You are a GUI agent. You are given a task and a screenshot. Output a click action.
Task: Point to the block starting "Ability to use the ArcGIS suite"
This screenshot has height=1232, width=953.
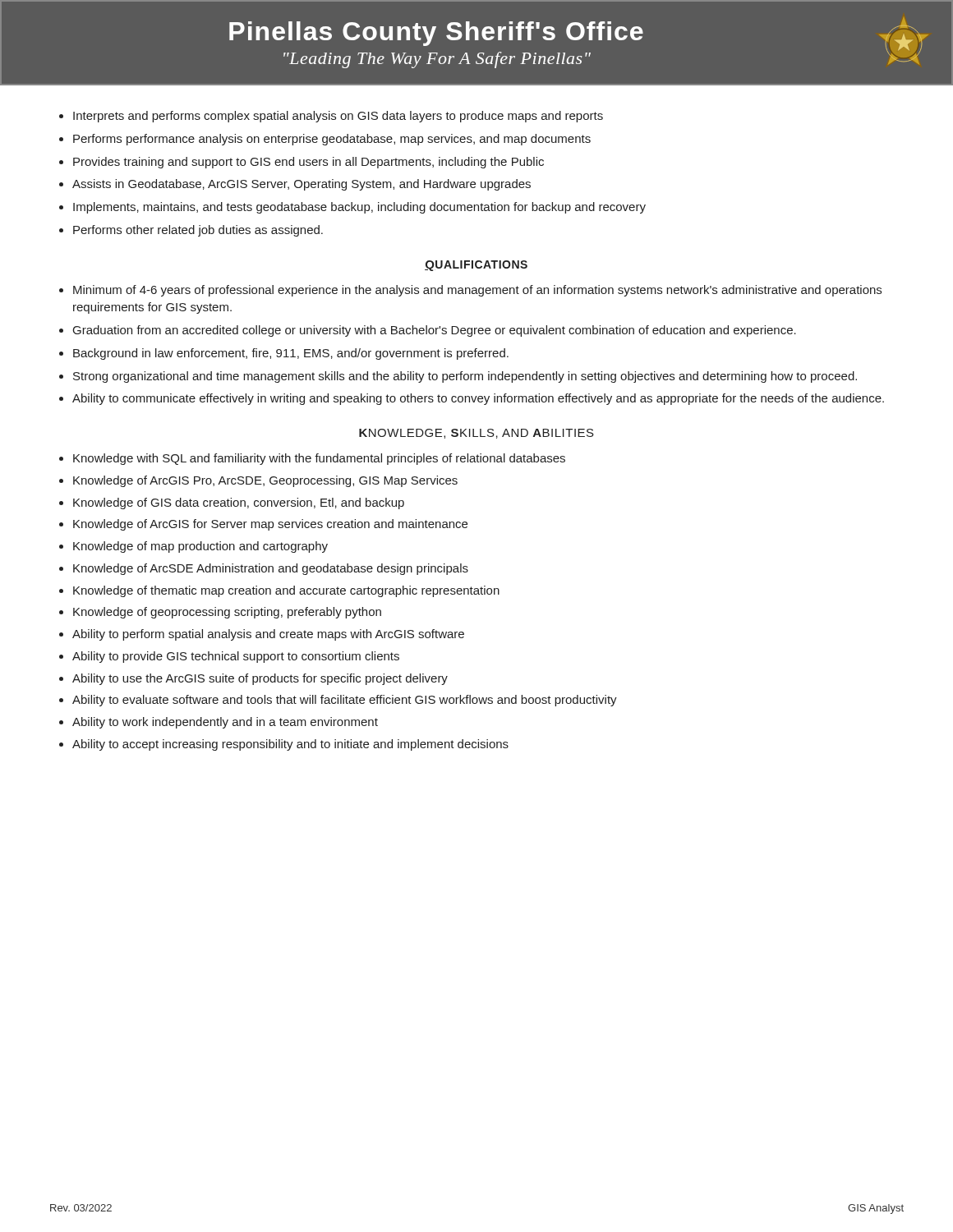point(260,678)
